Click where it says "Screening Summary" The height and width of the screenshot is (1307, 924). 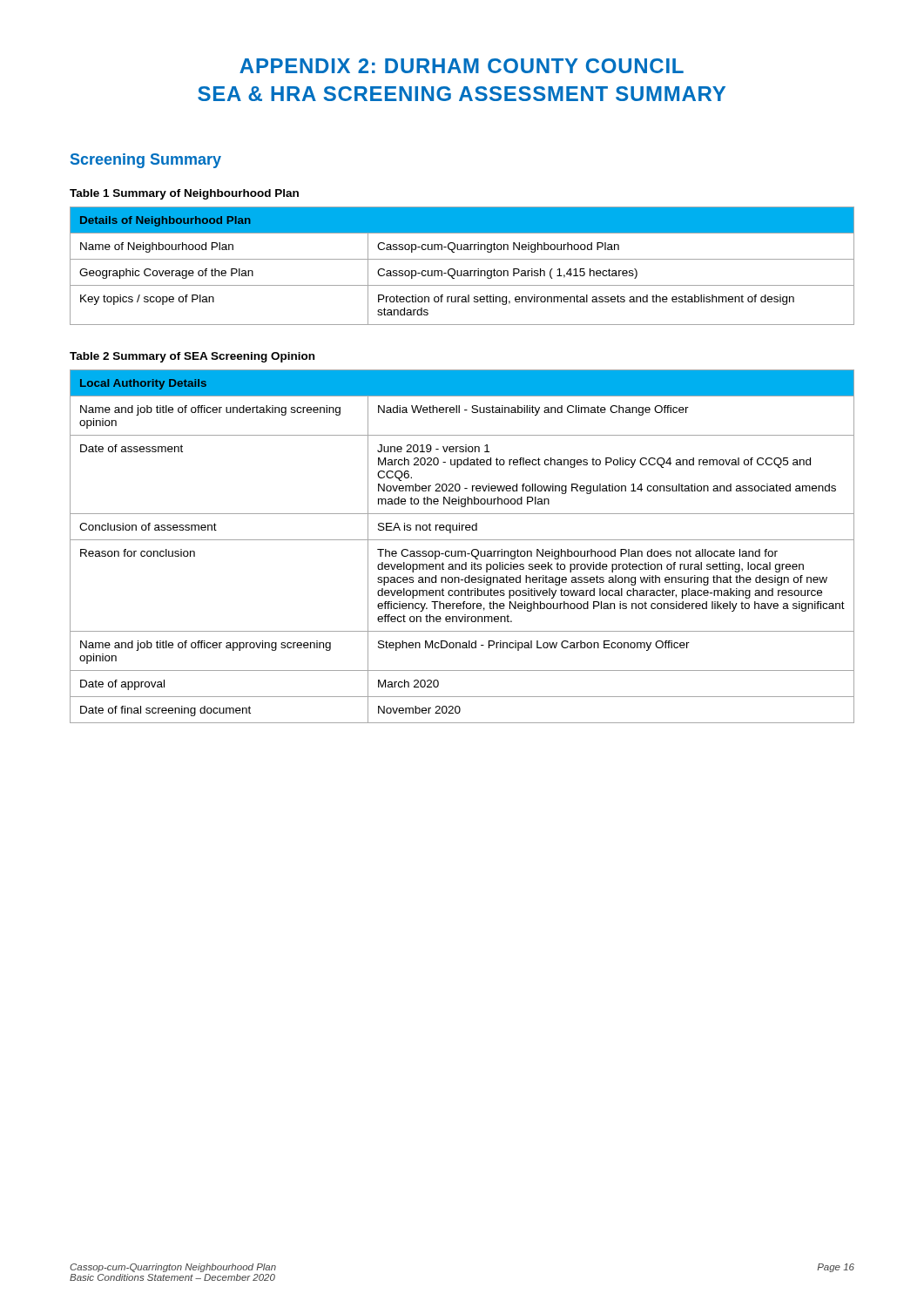(x=145, y=159)
